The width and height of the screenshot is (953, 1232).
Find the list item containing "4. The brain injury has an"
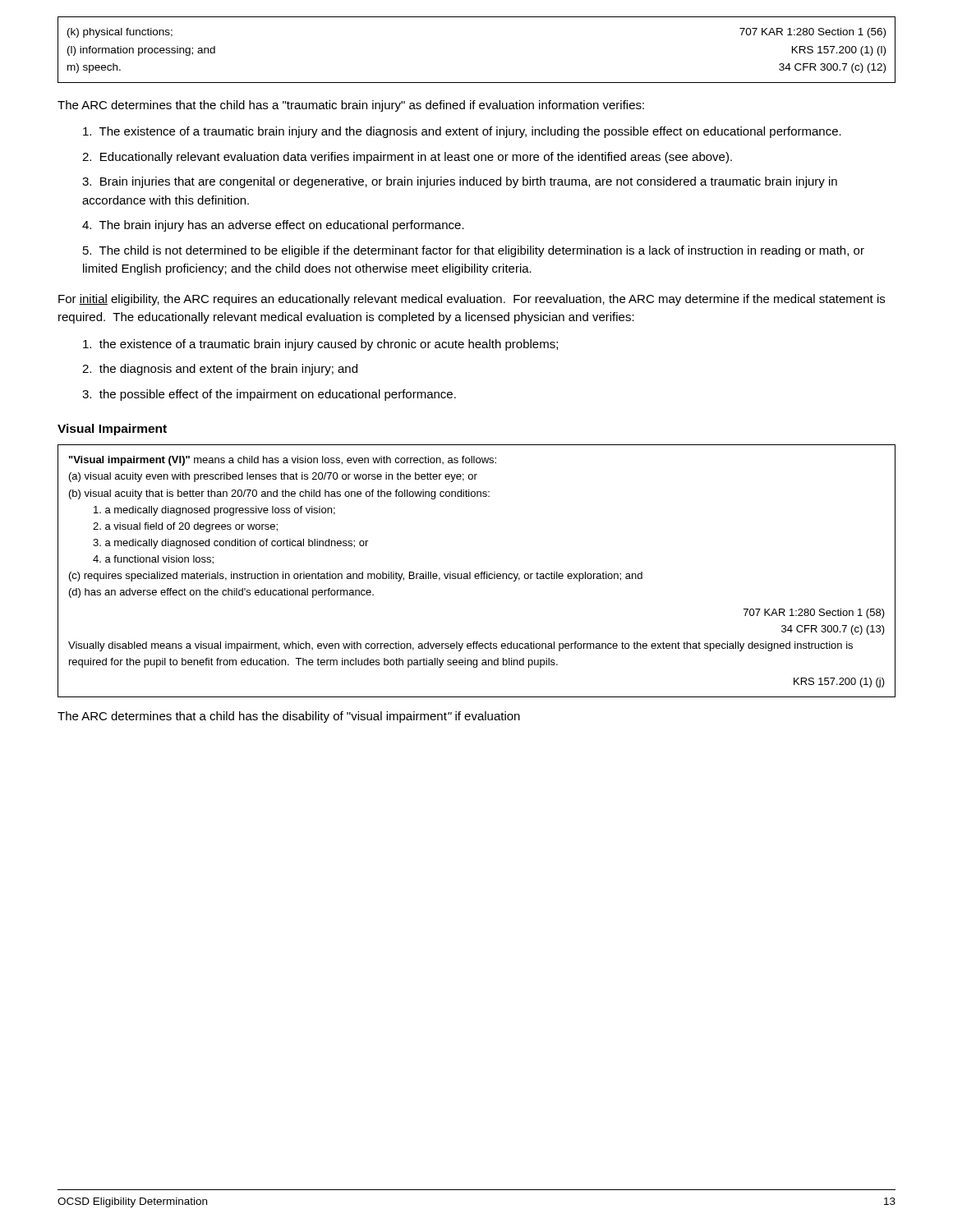click(273, 225)
